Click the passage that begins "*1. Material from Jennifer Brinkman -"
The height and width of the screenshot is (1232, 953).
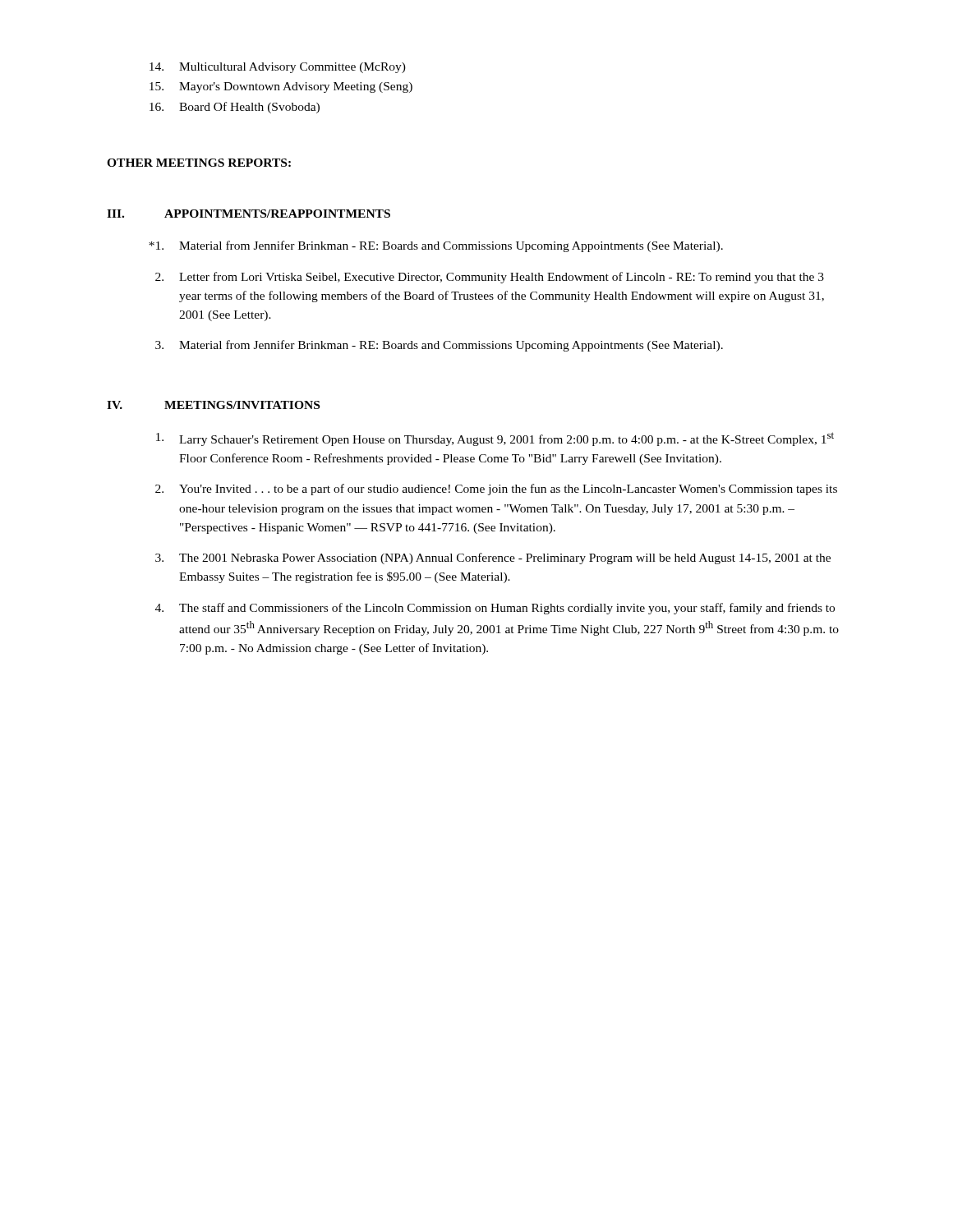(x=476, y=246)
